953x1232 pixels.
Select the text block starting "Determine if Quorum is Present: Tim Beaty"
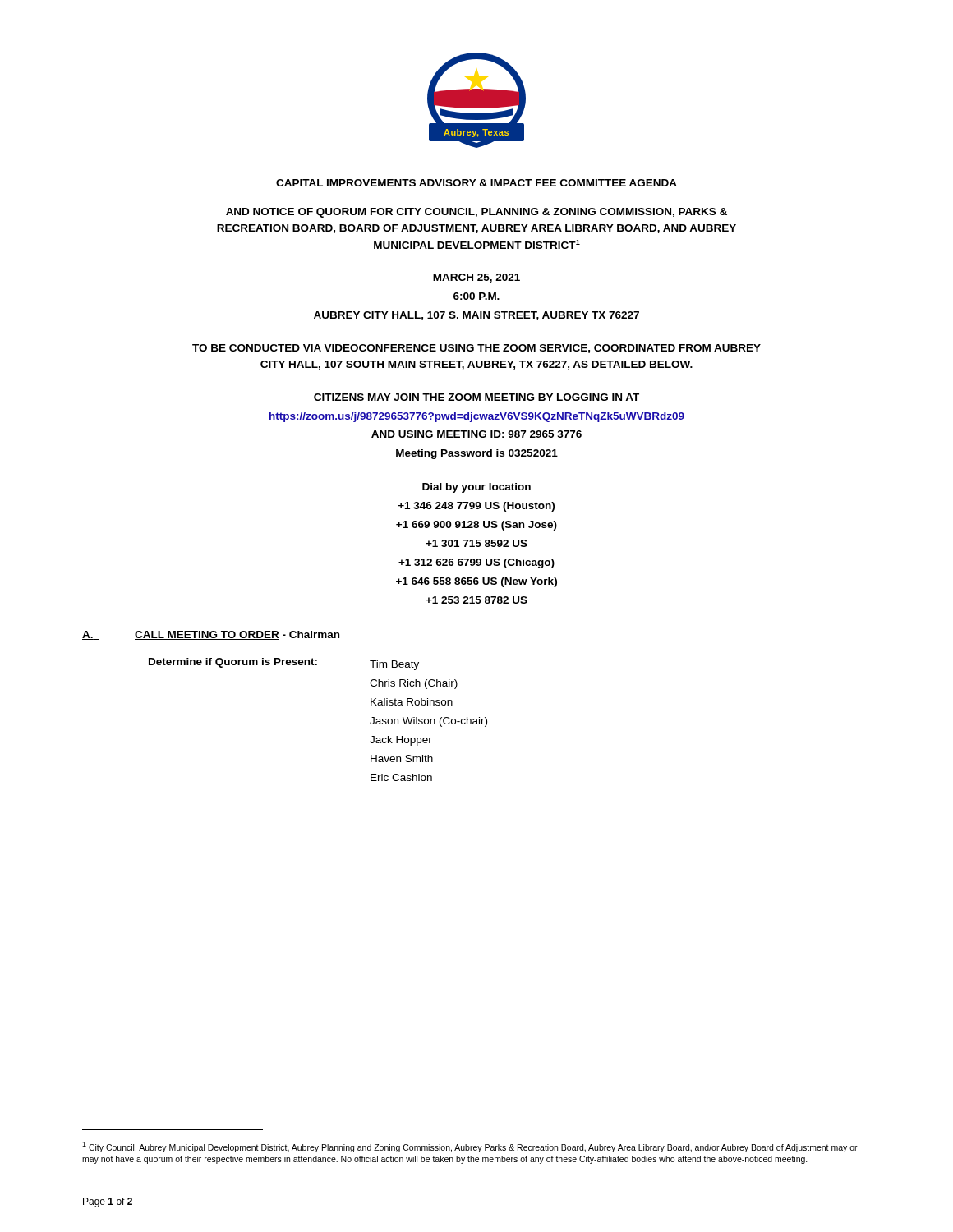(284, 664)
